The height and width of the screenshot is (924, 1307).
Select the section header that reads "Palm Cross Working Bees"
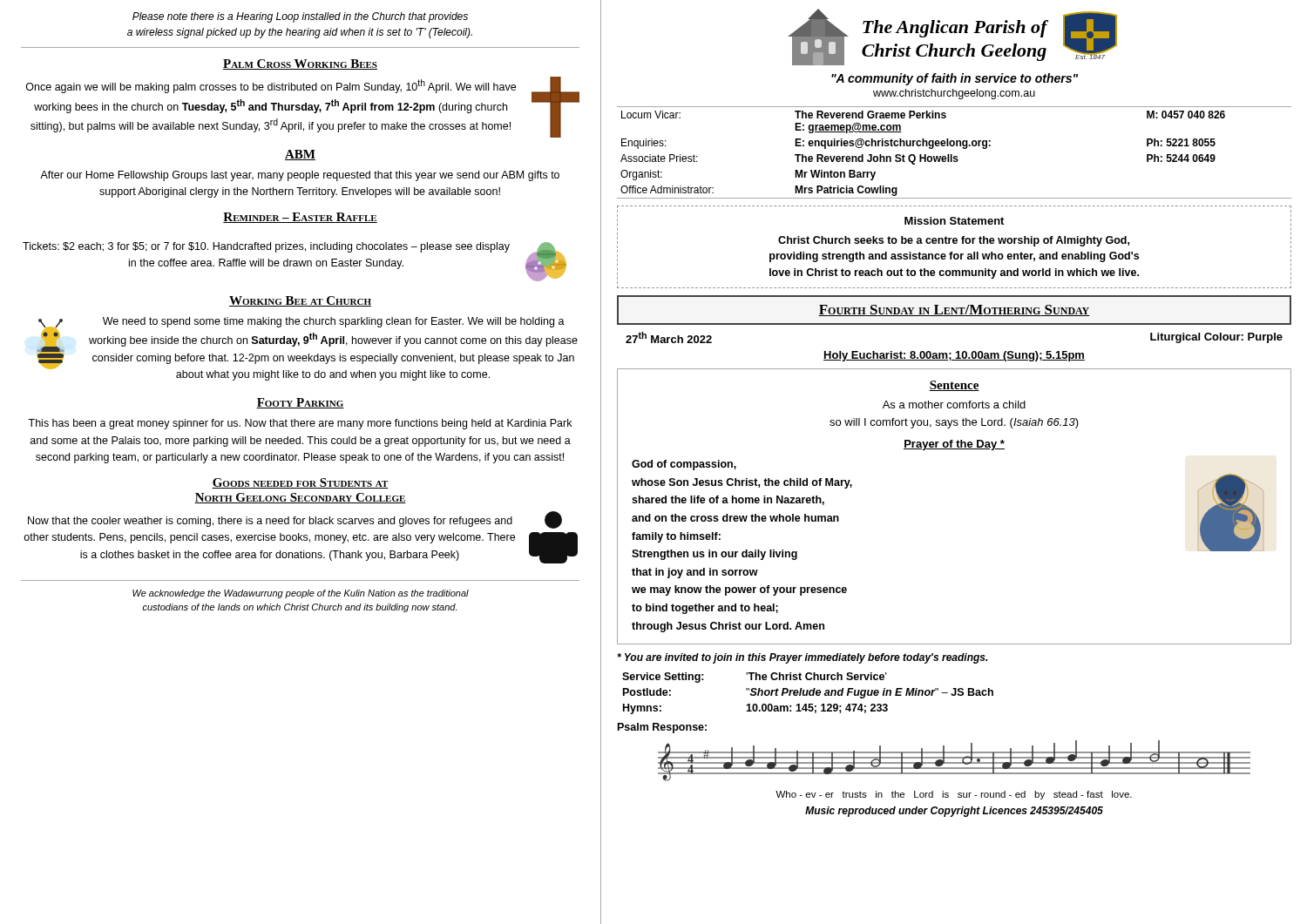click(300, 64)
